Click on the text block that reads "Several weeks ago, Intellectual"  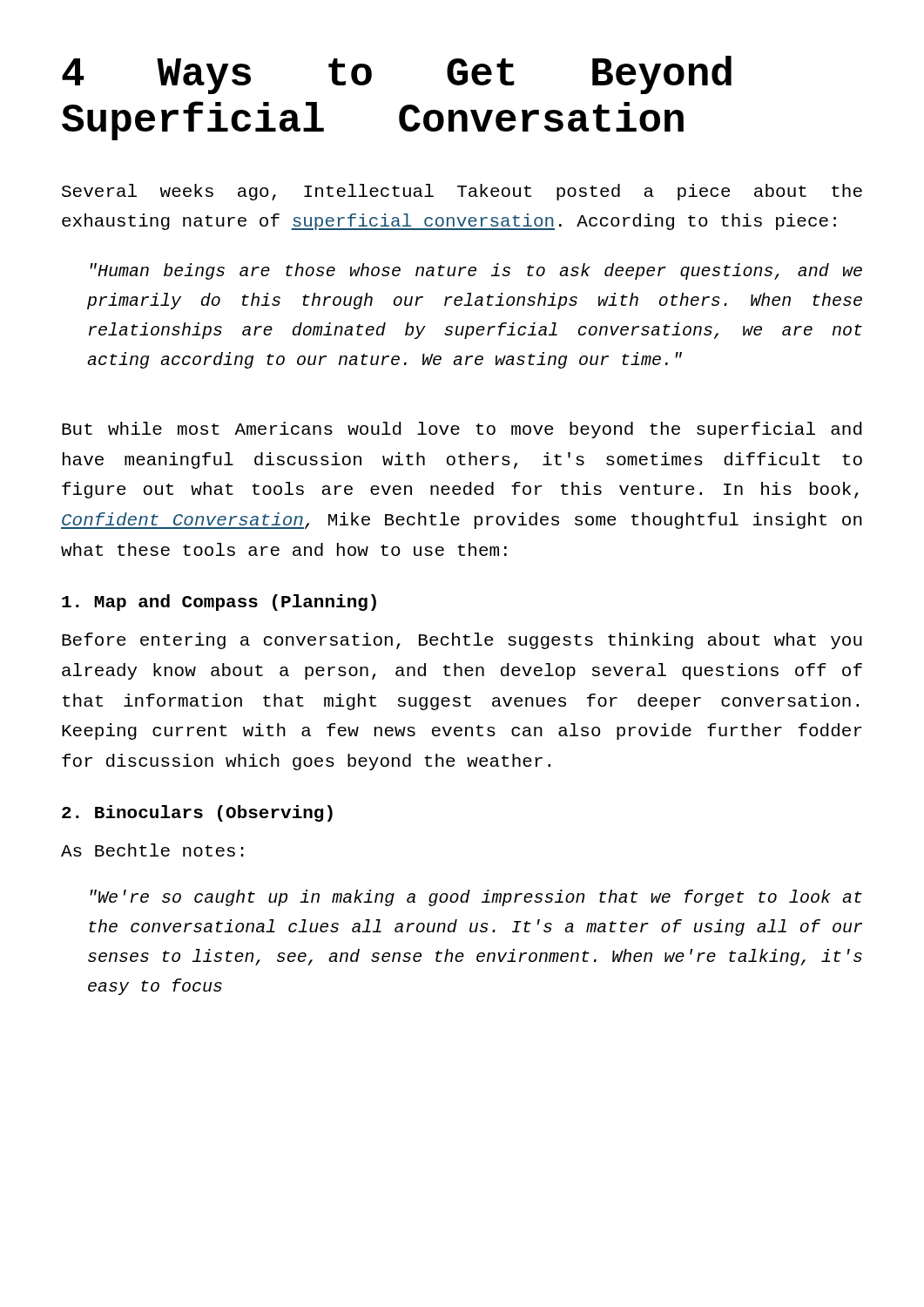pos(462,207)
